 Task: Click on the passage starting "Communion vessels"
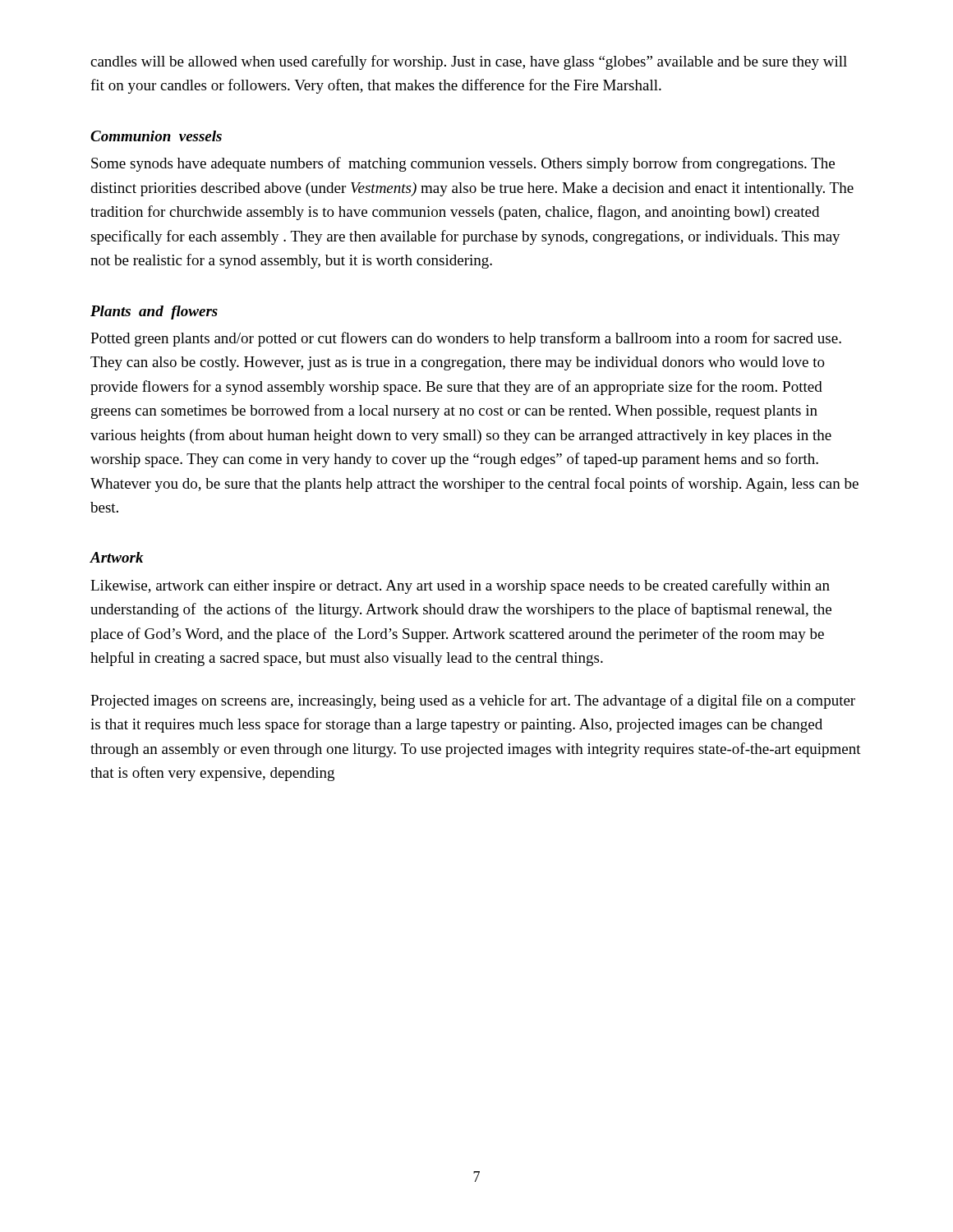click(156, 136)
